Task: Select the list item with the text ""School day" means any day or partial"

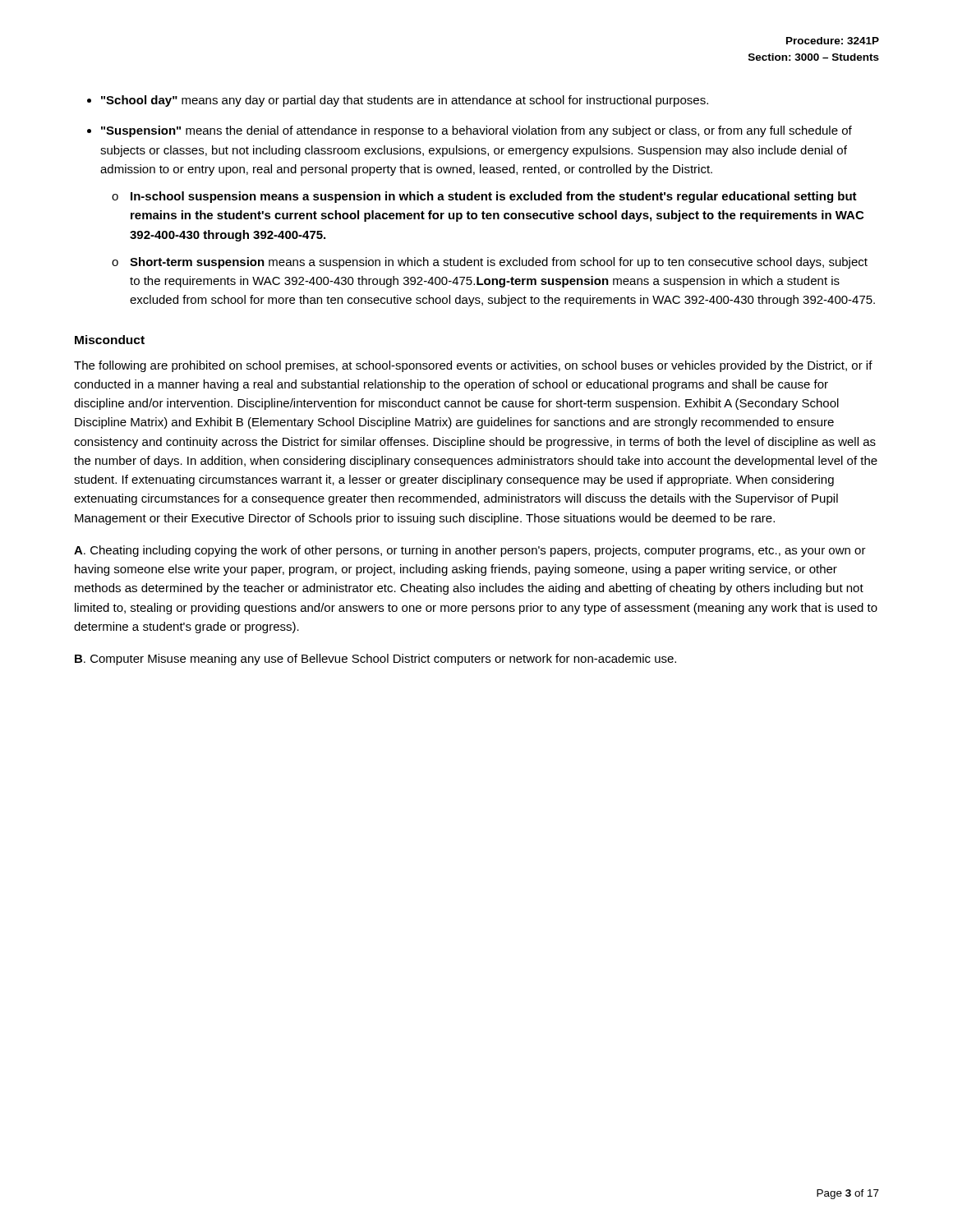Action: click(x=405, y=100)
